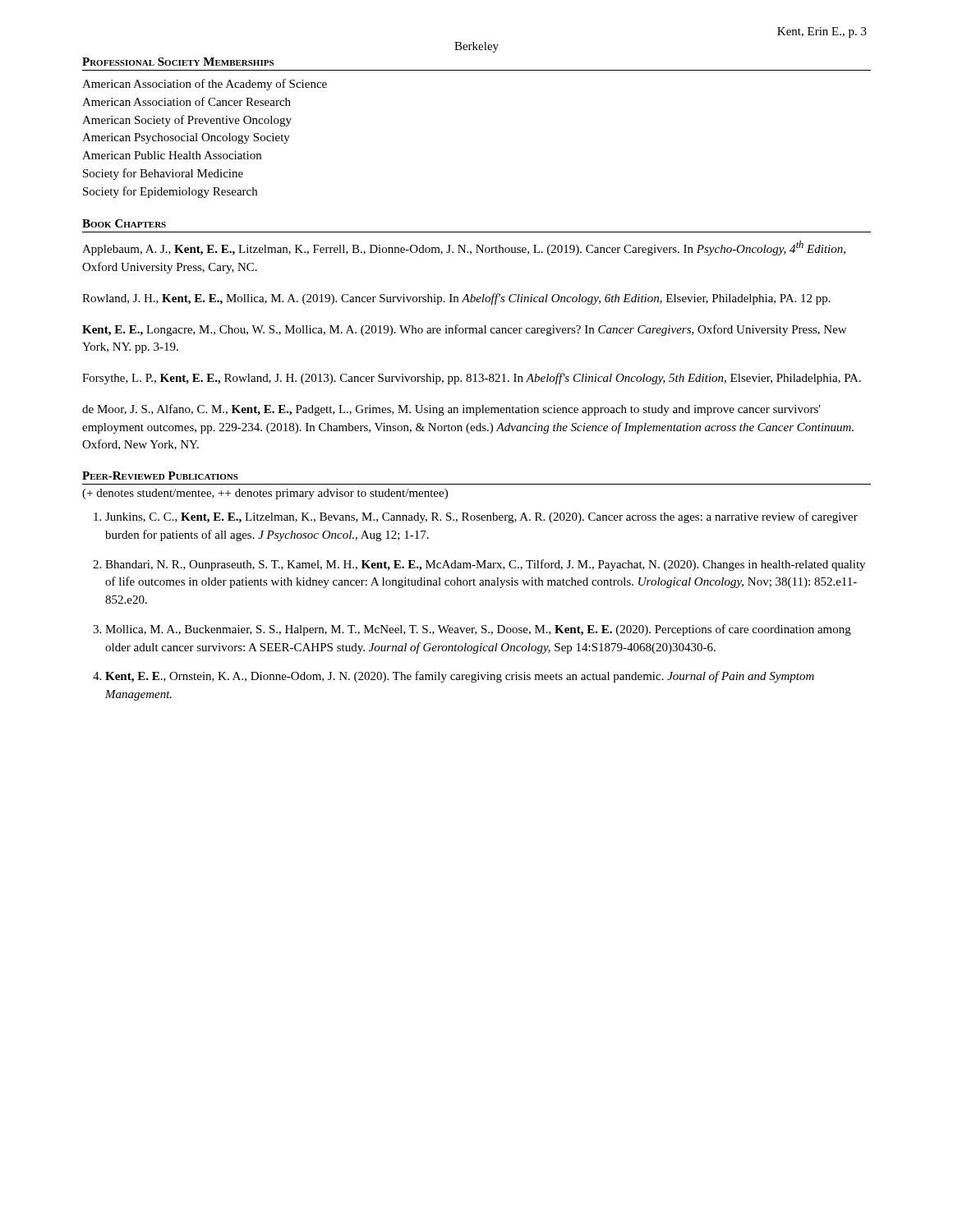Click on the section header that says "Professional Society Memberships"
The height and width of the screenshot is (1232, 953).
(178, 62)
